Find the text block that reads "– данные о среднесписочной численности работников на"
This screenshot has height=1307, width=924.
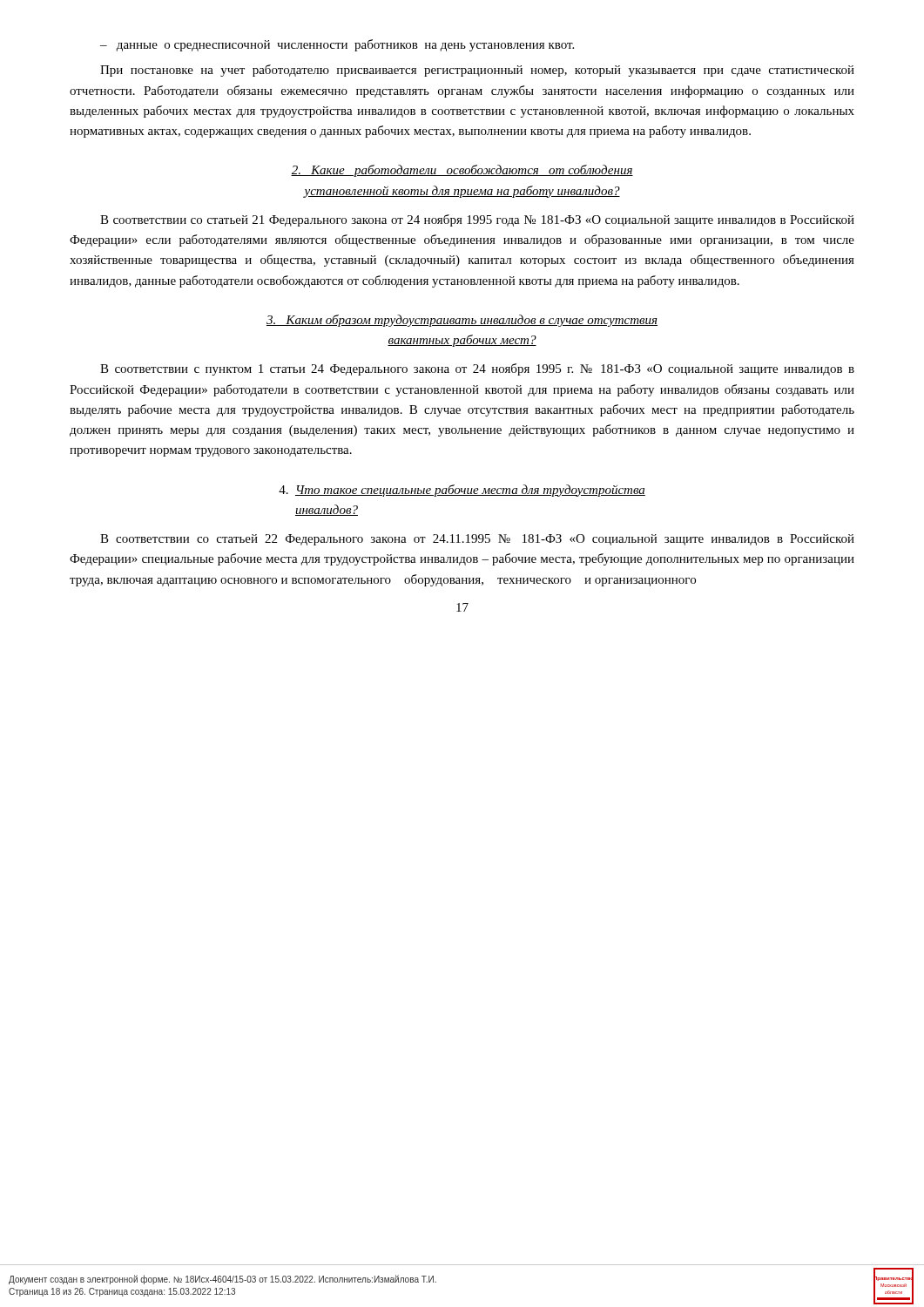[x=462, y=45]
